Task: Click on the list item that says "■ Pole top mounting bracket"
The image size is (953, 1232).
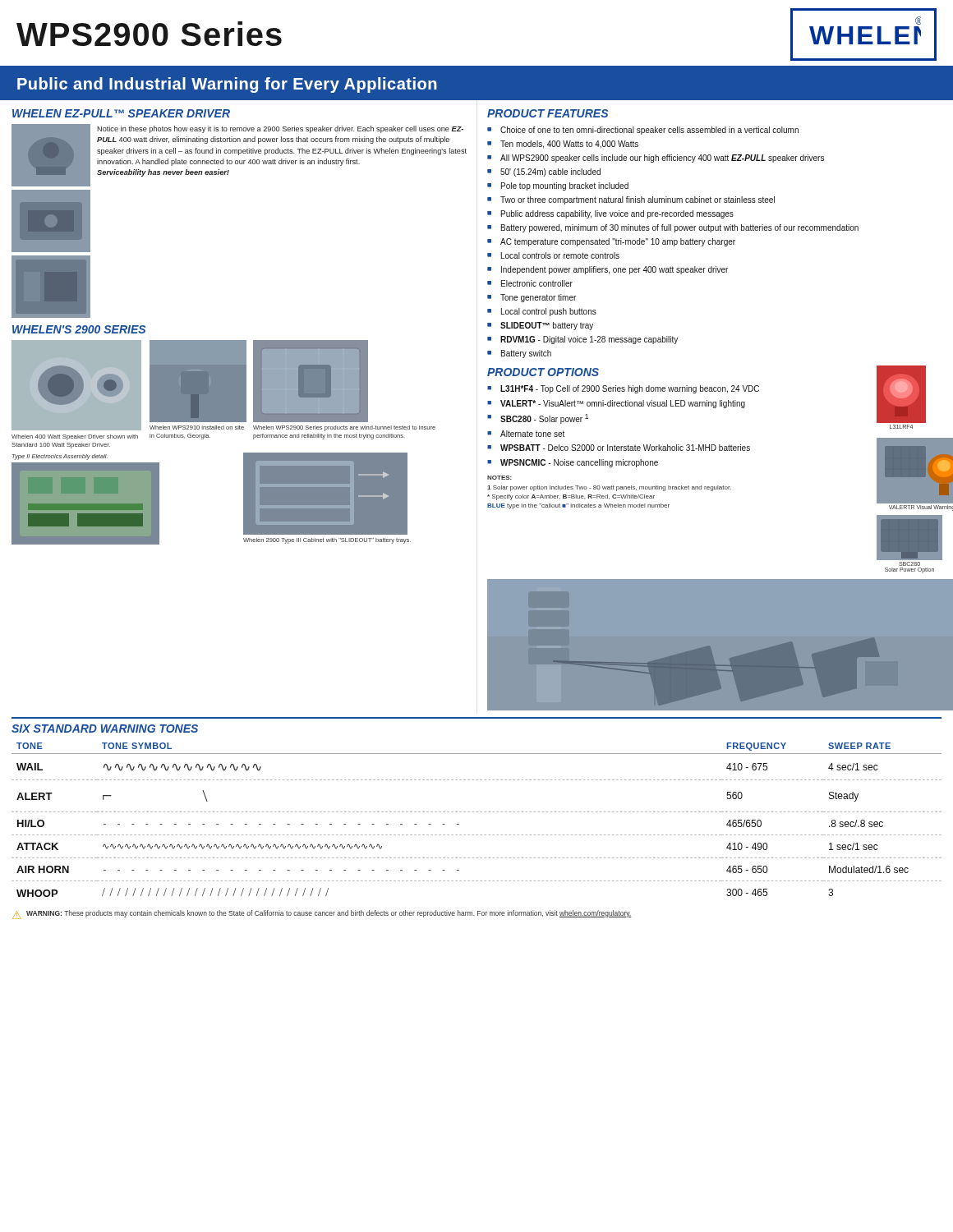Action: pyautogui.click(x=558, y=185)
